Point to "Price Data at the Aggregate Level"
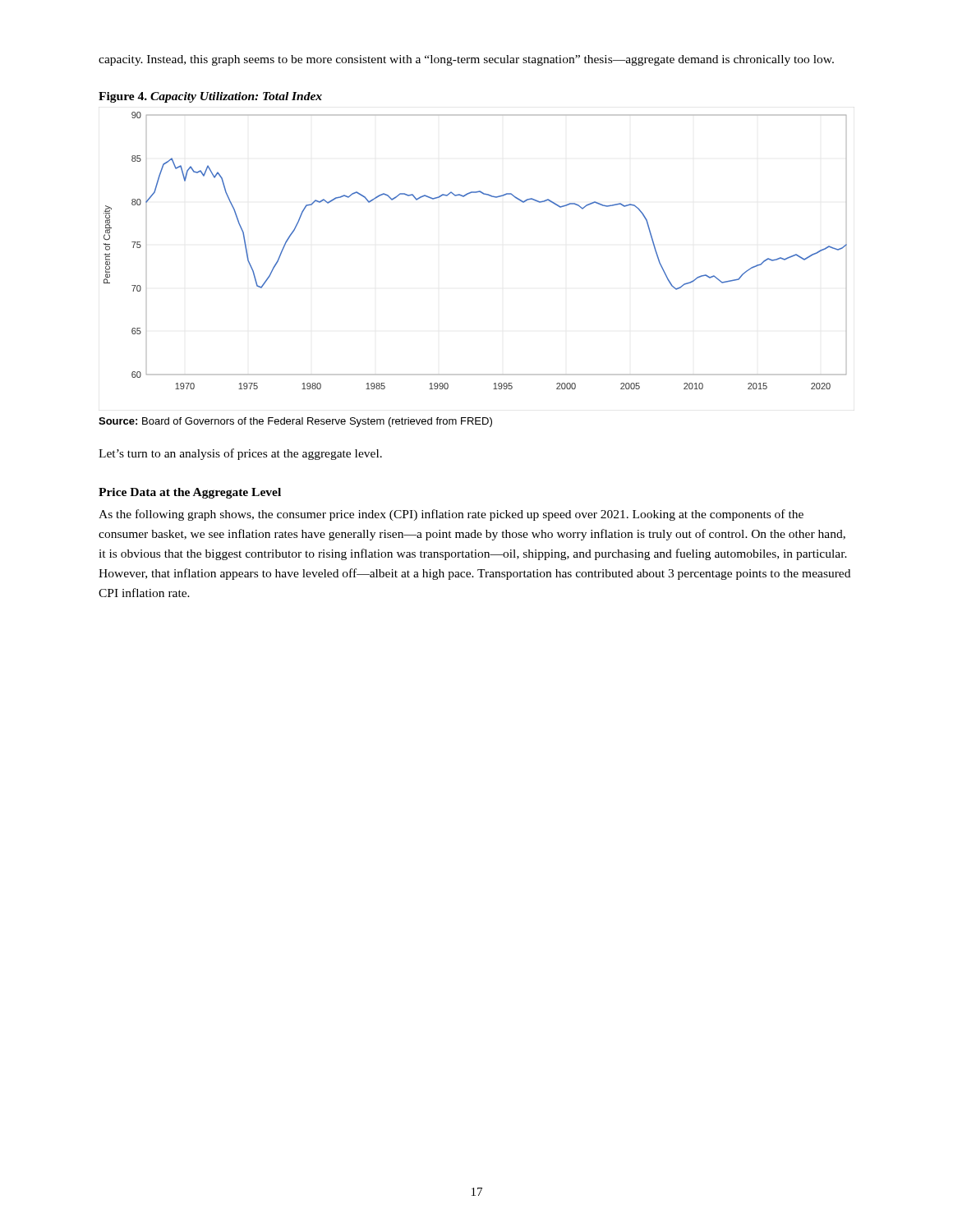The width and height of the screenshot is (953, 1232). [190, 492]
